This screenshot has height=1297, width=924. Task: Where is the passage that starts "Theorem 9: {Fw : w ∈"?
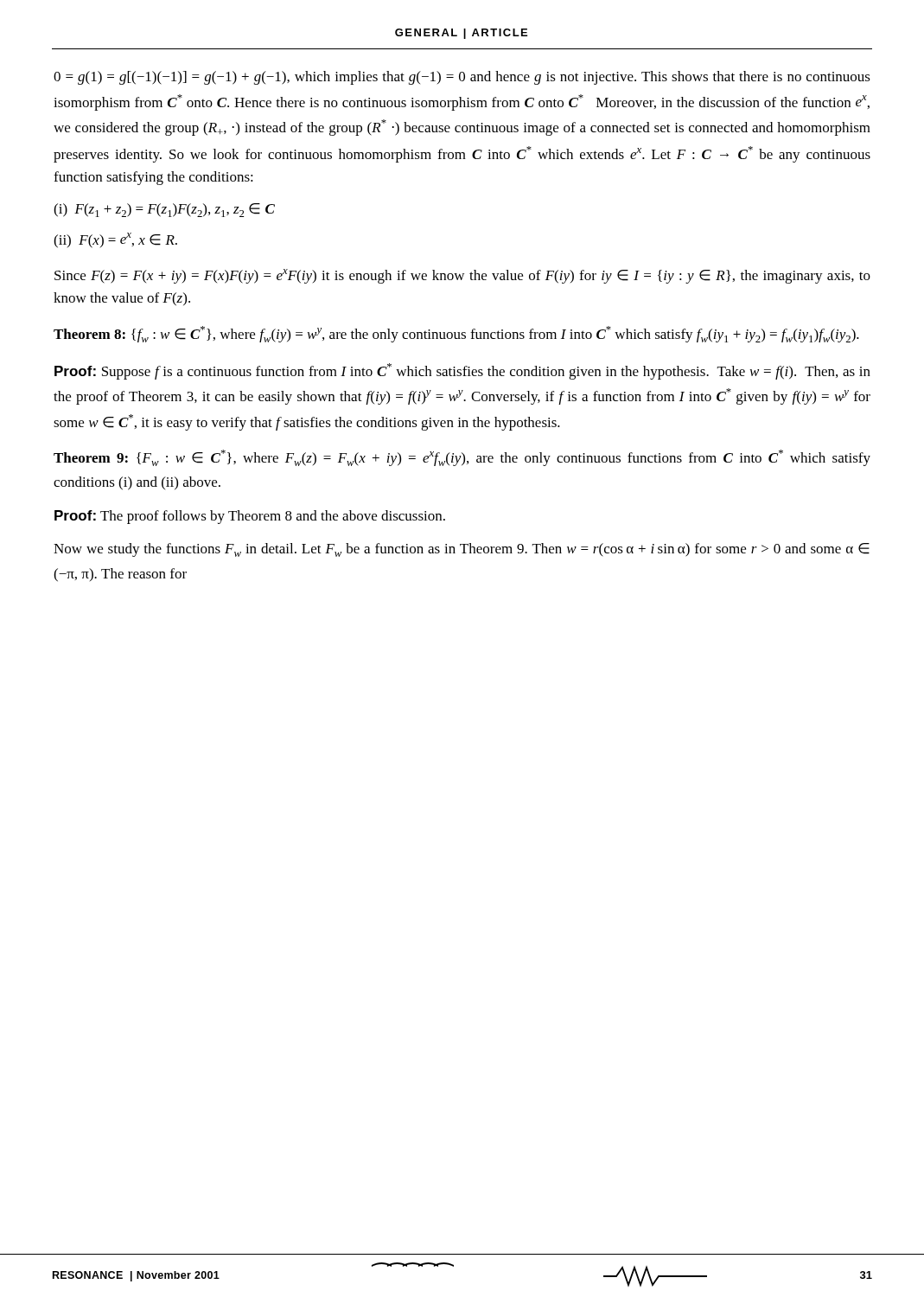[x=462, y=469]
